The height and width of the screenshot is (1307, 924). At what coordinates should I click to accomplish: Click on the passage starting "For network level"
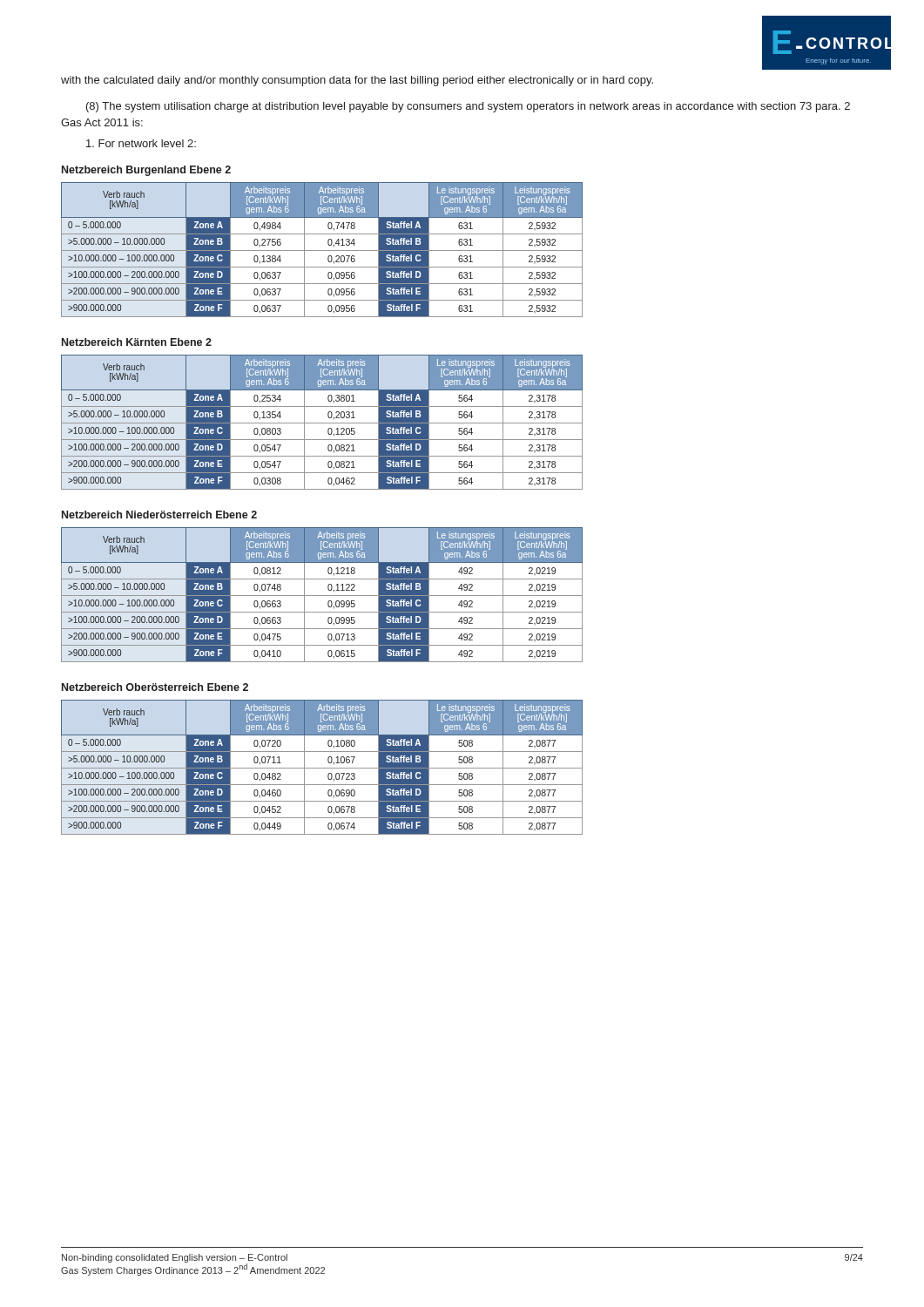tap(141, 143)
